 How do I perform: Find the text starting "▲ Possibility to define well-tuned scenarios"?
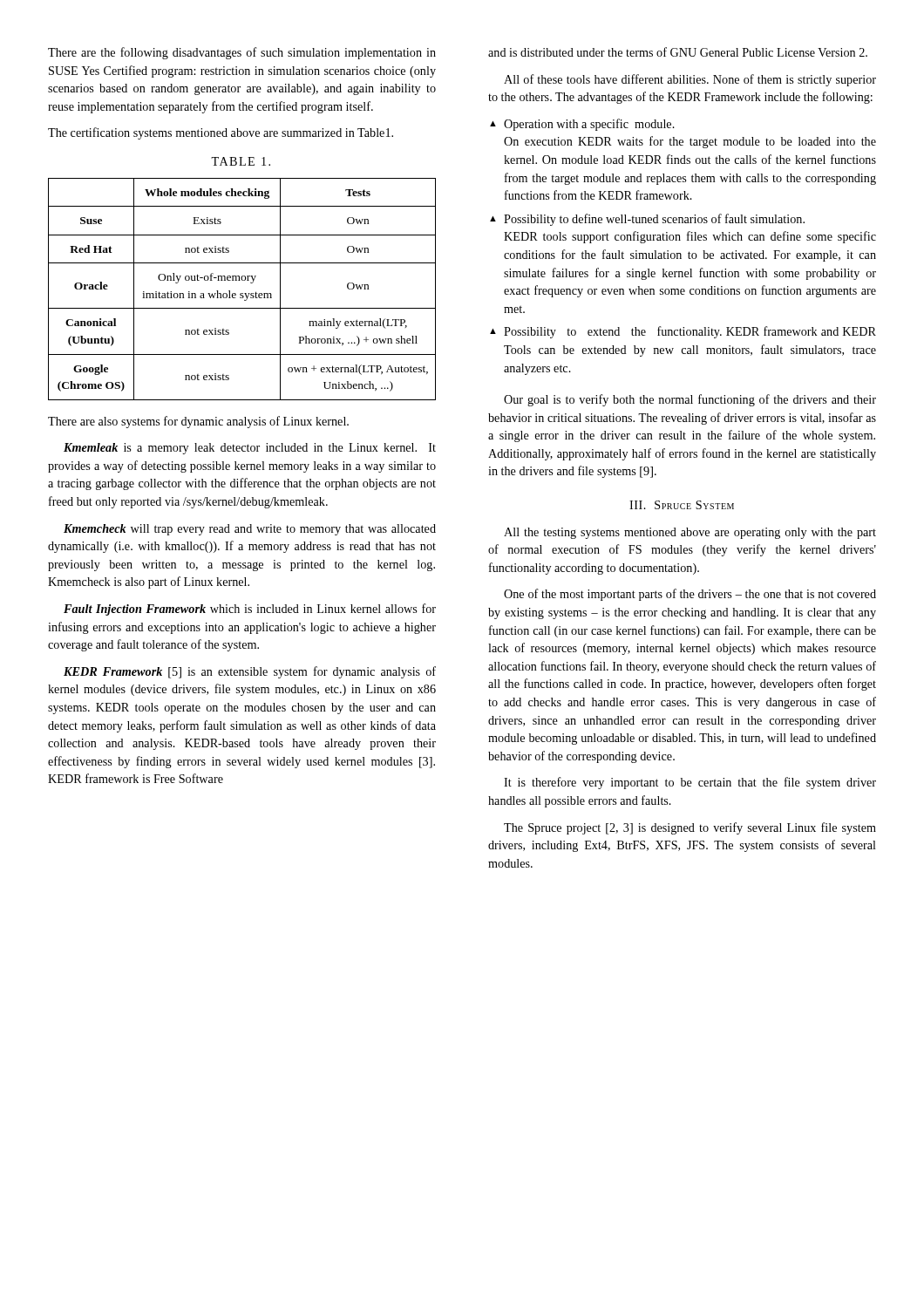(x=682, y=264)
